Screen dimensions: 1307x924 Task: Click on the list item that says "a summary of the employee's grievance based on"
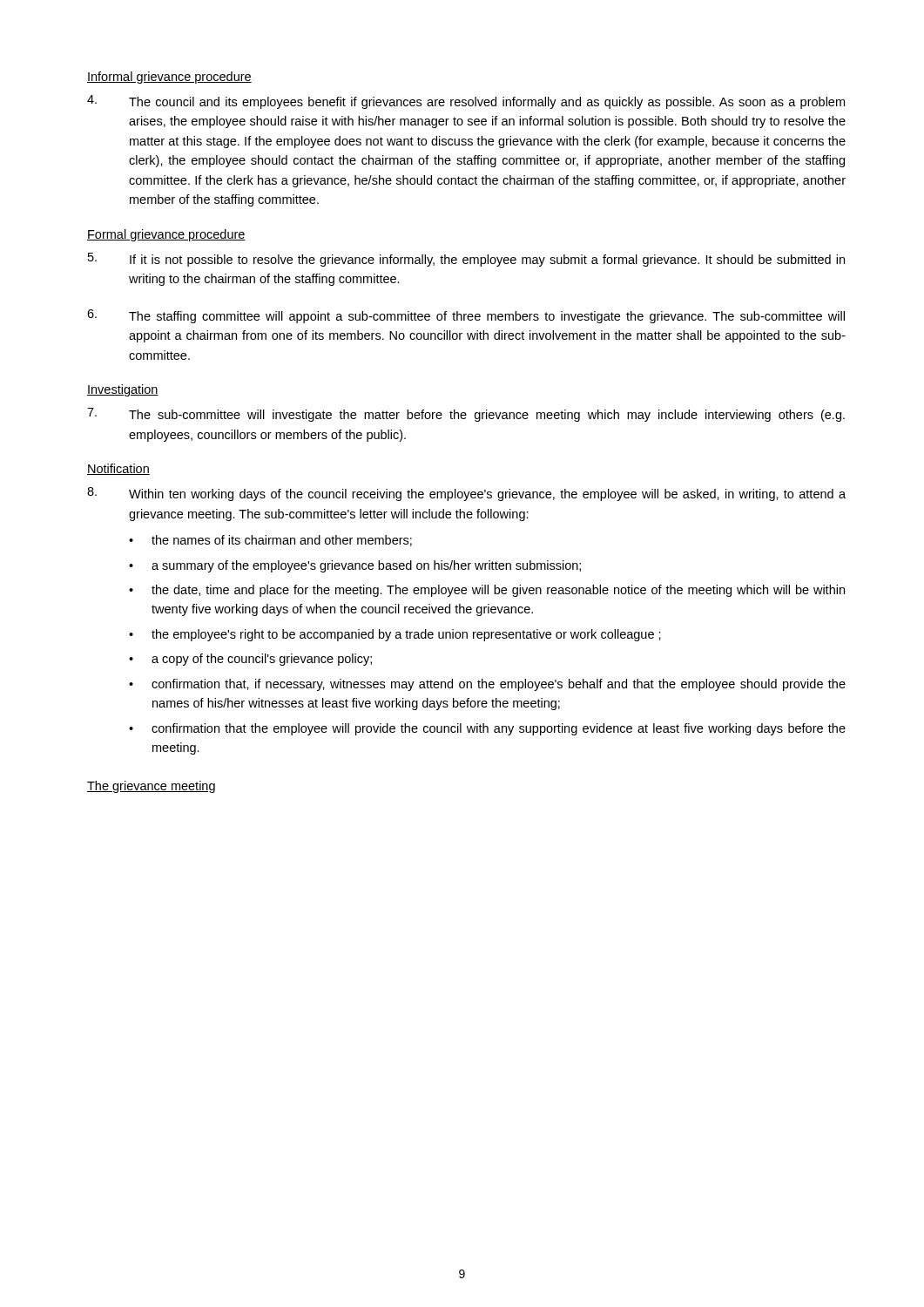tap(367, 565)
